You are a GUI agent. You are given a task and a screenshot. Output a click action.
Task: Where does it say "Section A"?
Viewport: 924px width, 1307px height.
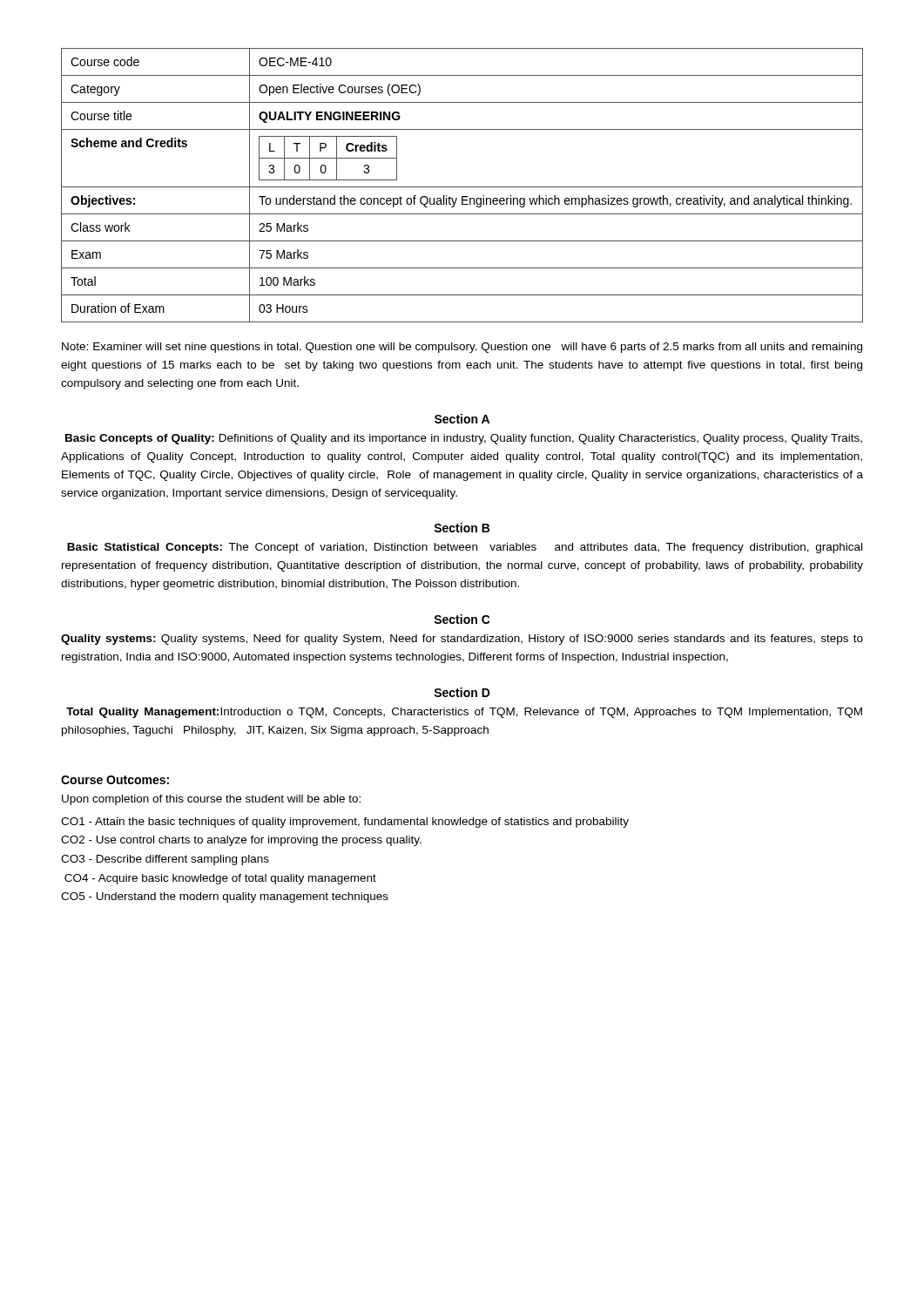tap(462, 419)
